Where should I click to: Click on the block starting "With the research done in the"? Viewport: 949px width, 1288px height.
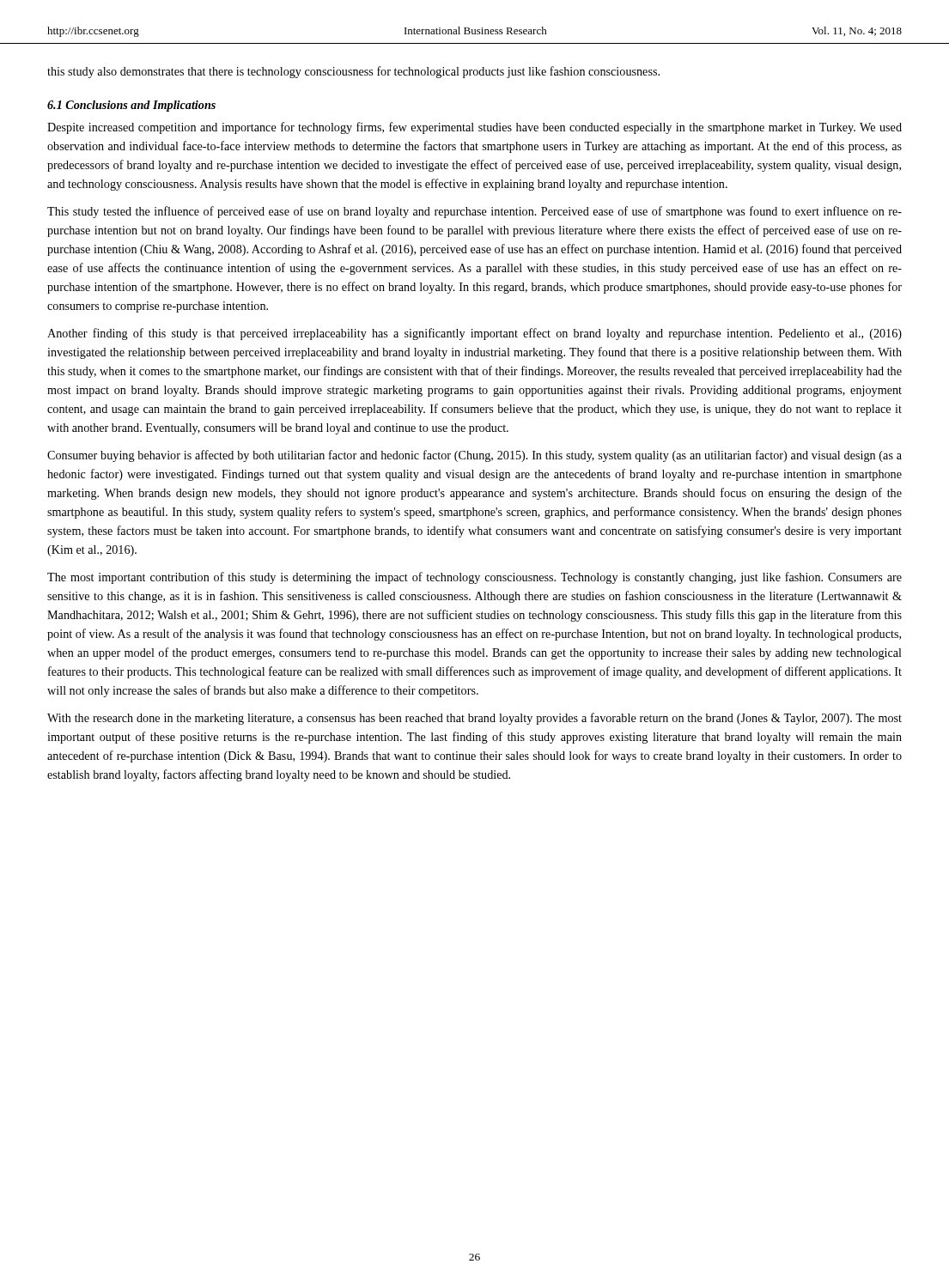(x=474, y=746)
